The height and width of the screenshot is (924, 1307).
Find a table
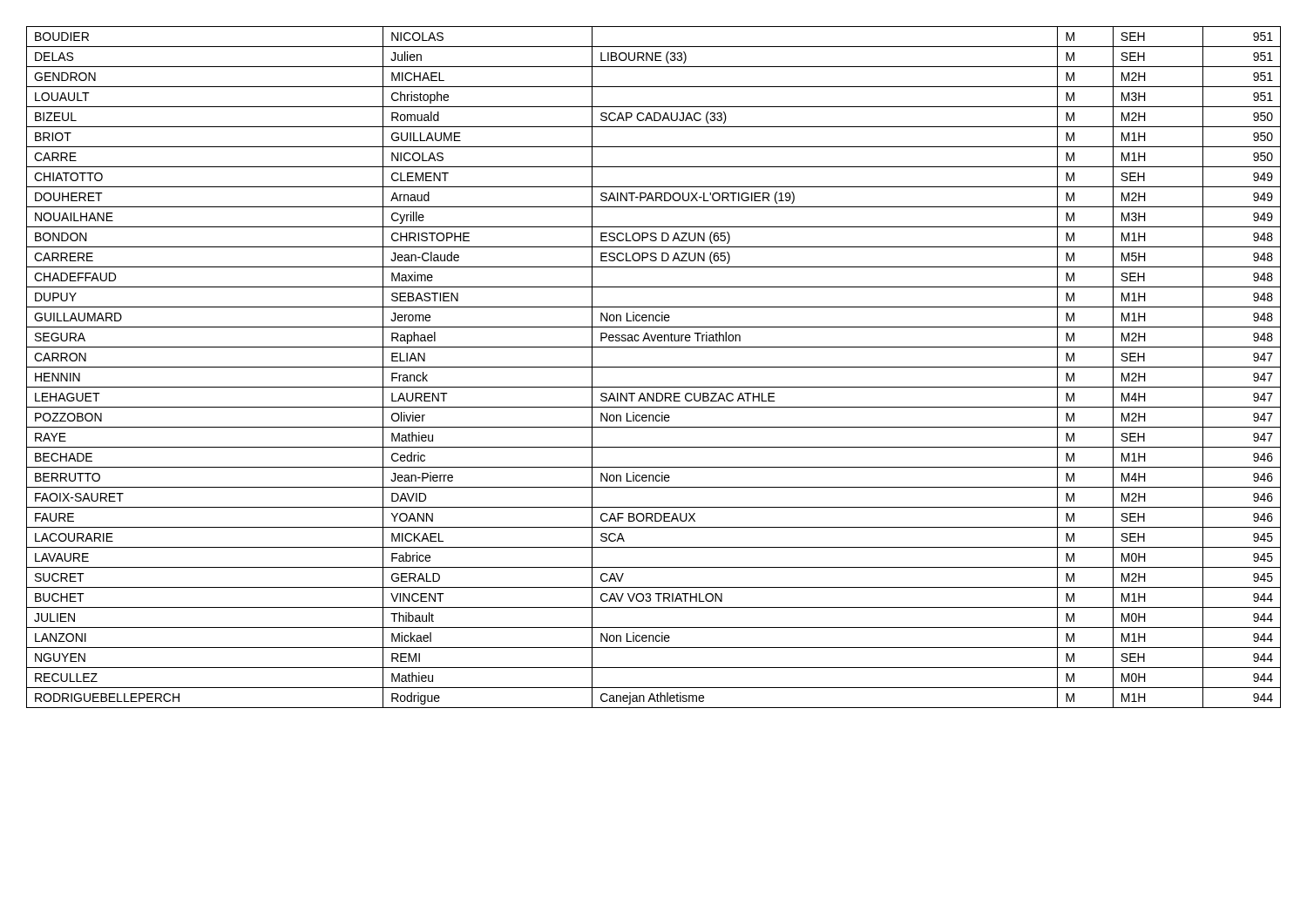pyautogui.click(x=654, y=367)
